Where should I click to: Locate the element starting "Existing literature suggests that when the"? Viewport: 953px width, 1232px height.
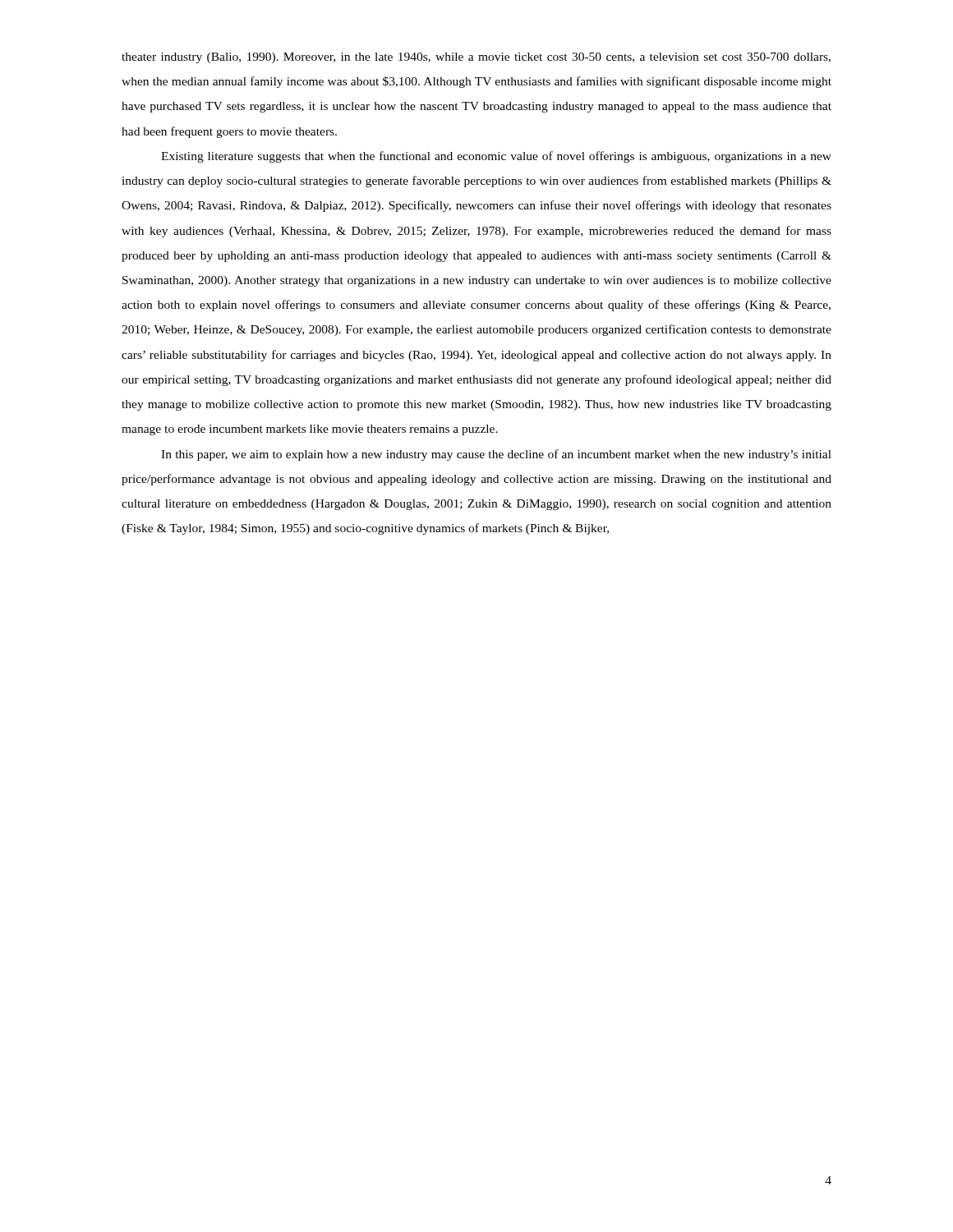(476, 293)
